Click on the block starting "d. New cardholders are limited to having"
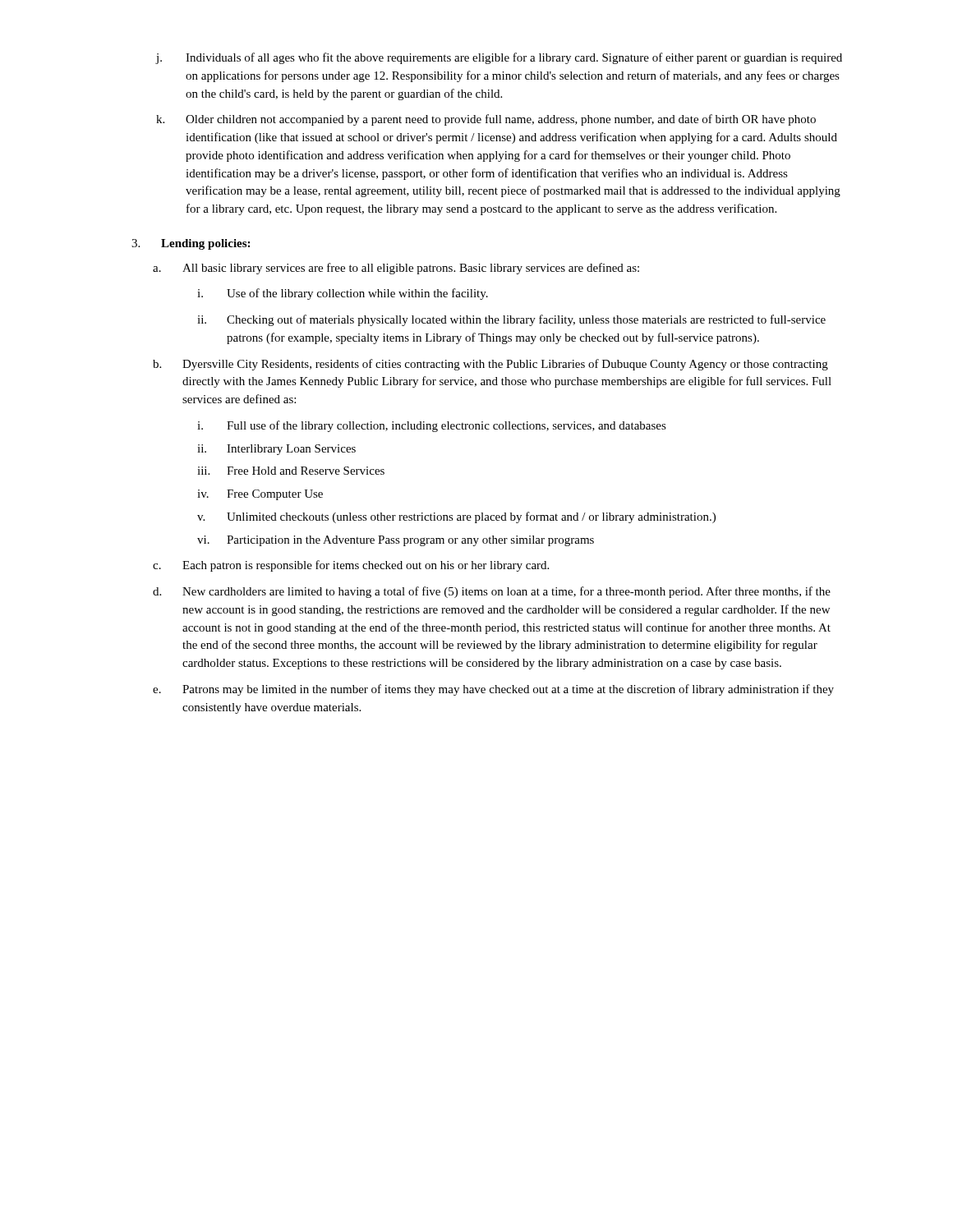Screen dimensions: 1232x953 point(499,628)
